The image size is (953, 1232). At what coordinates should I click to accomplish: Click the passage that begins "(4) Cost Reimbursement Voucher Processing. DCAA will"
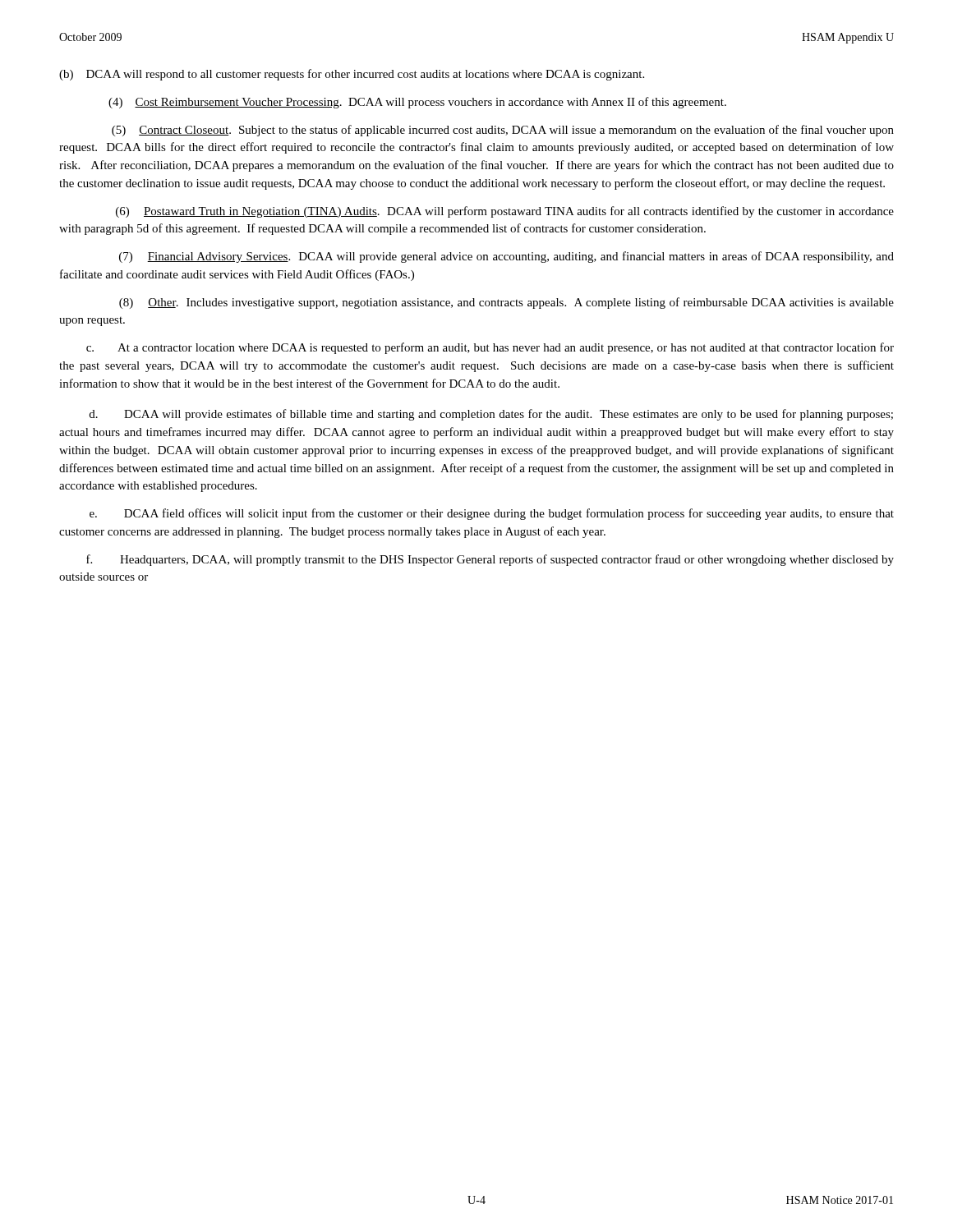coord(476,102)
